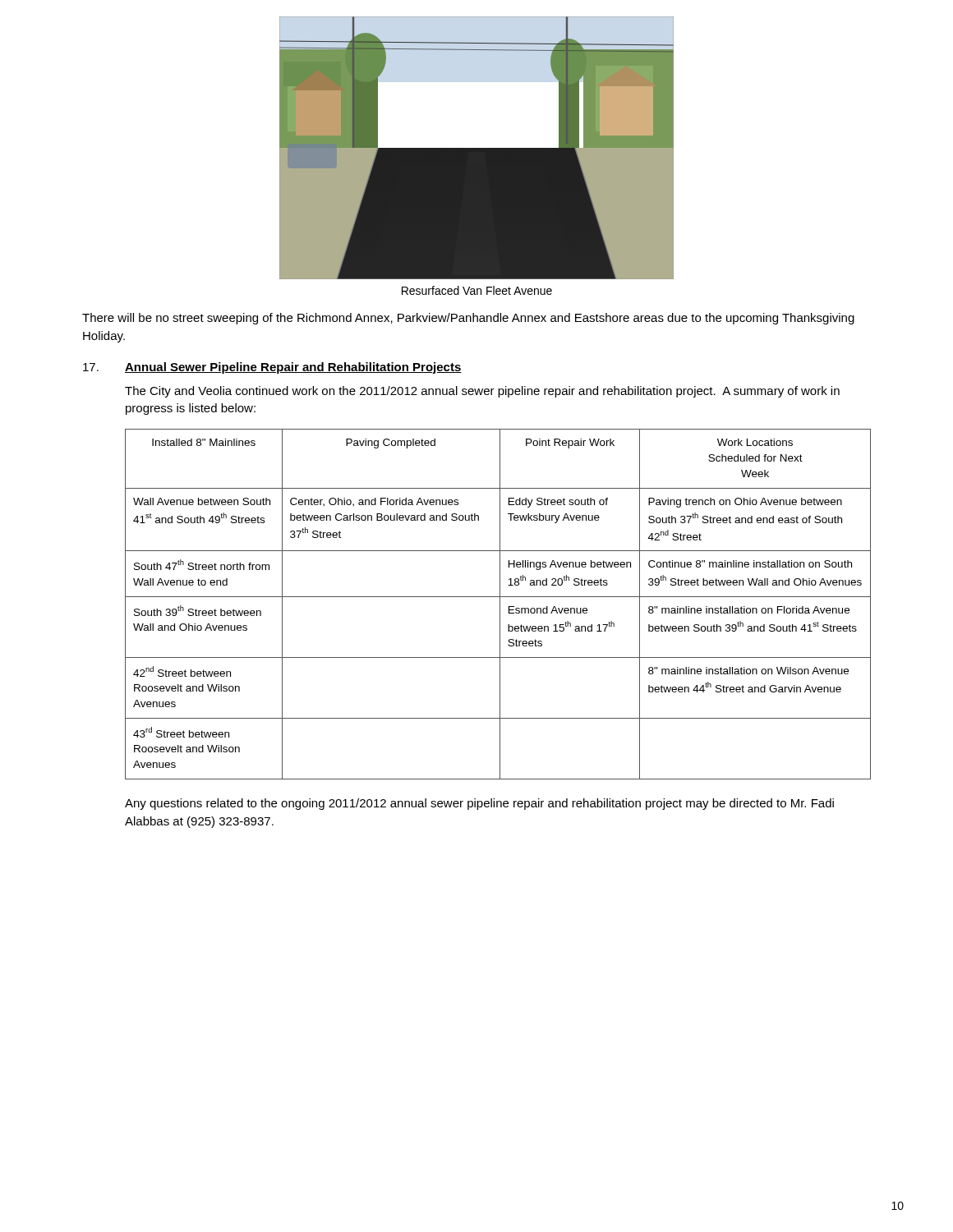953x1232 pixels.
Task: Locate the text block that reads "The City and Veolia continued work"
Action: click(482, 399)
